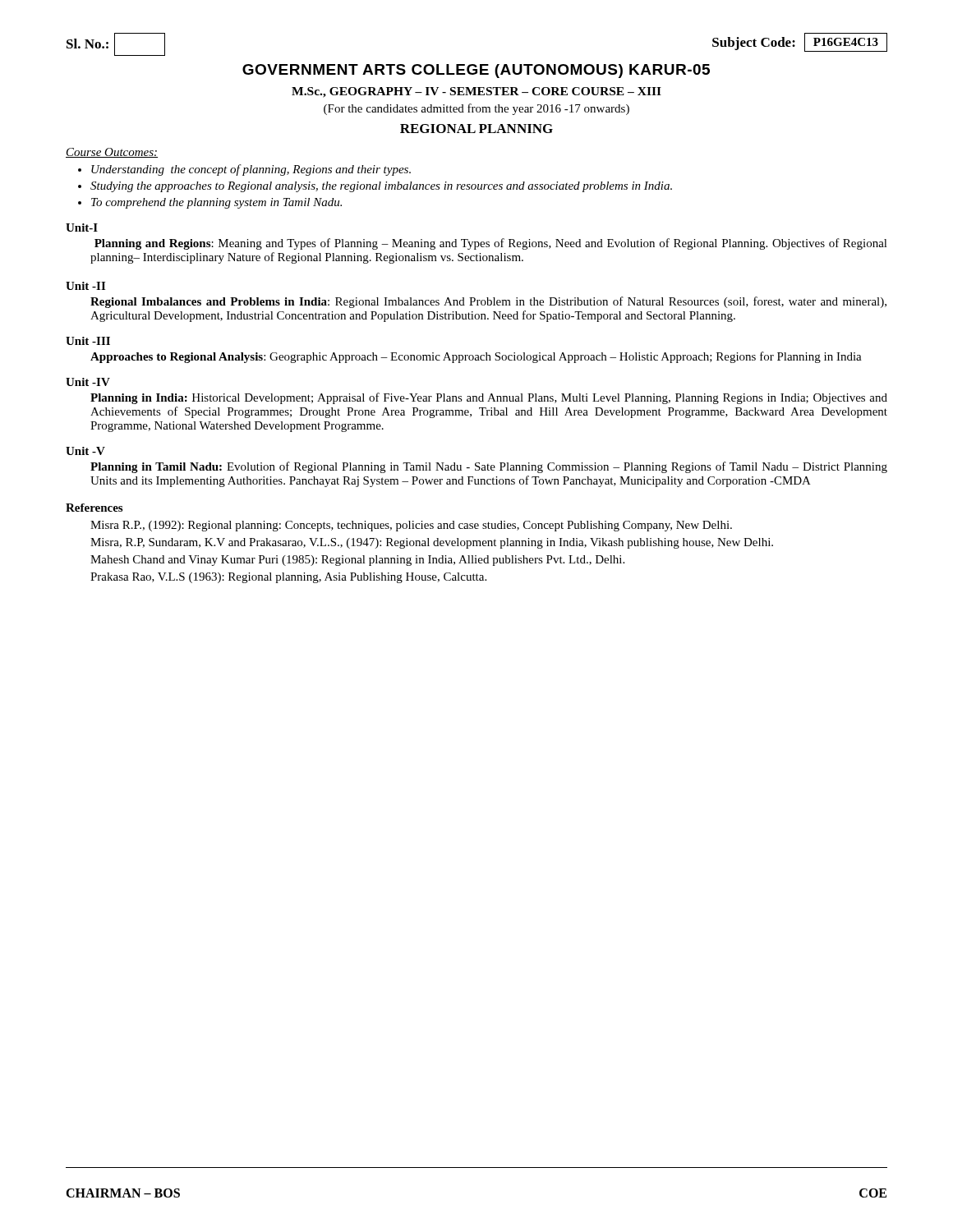Point to the text starting "Planning and Regions: Meaning and Types of Planning"
The width and height of the screenshot is (953, 1232).
[x=489, y=250]
